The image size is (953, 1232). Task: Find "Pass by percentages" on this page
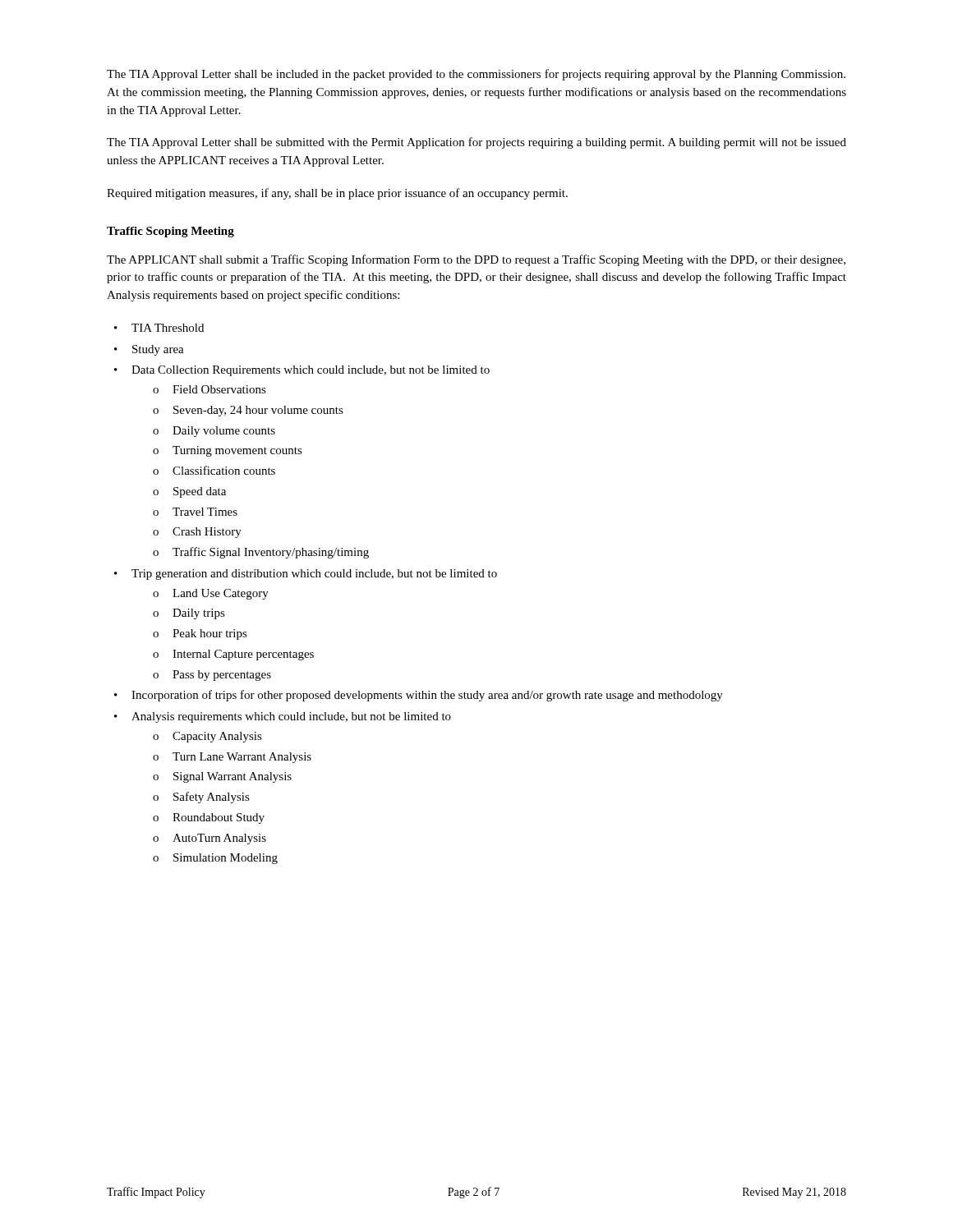point(222,674)
